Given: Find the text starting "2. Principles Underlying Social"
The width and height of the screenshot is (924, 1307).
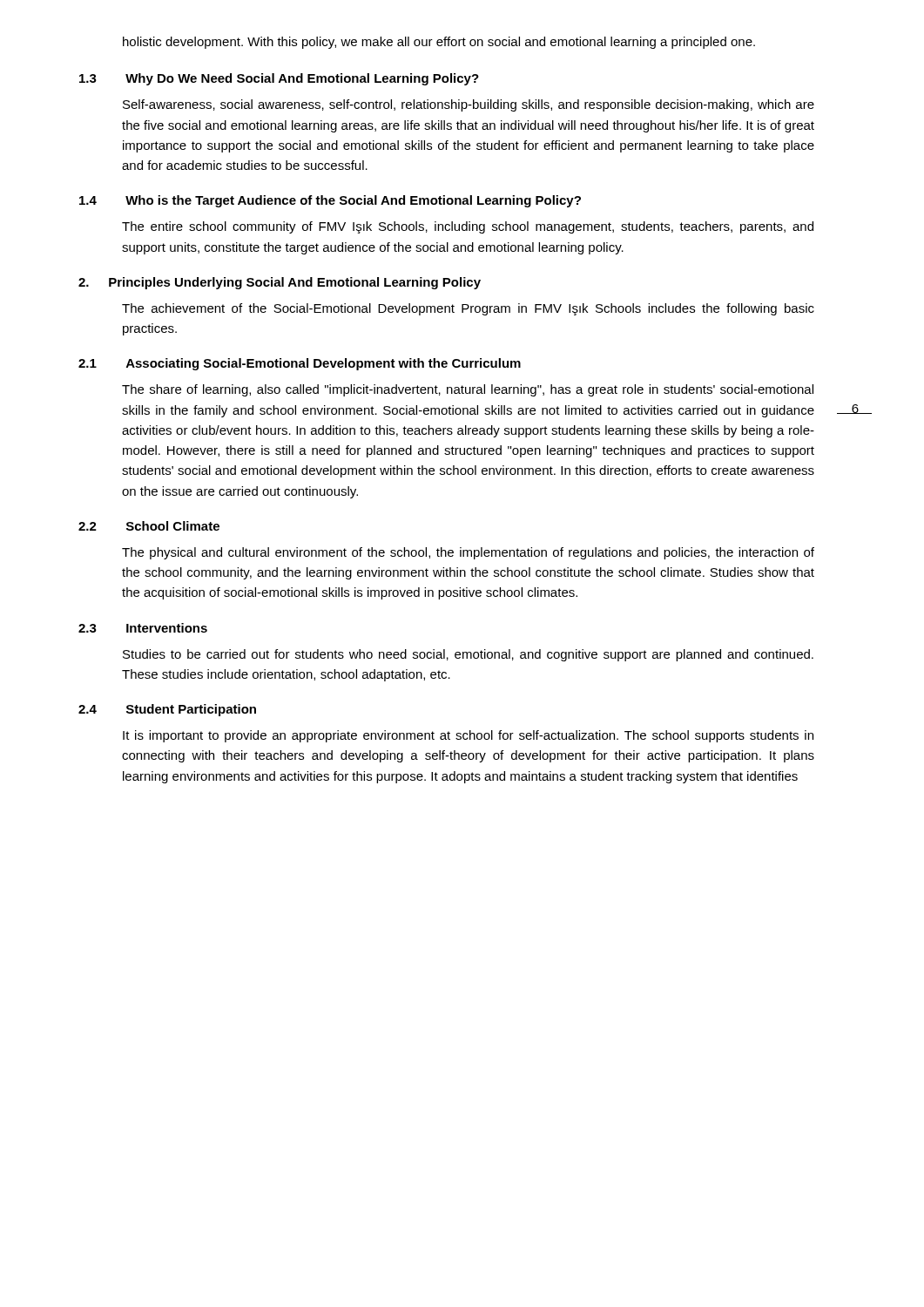Looking at the screenshot, I should pos(280,282).
